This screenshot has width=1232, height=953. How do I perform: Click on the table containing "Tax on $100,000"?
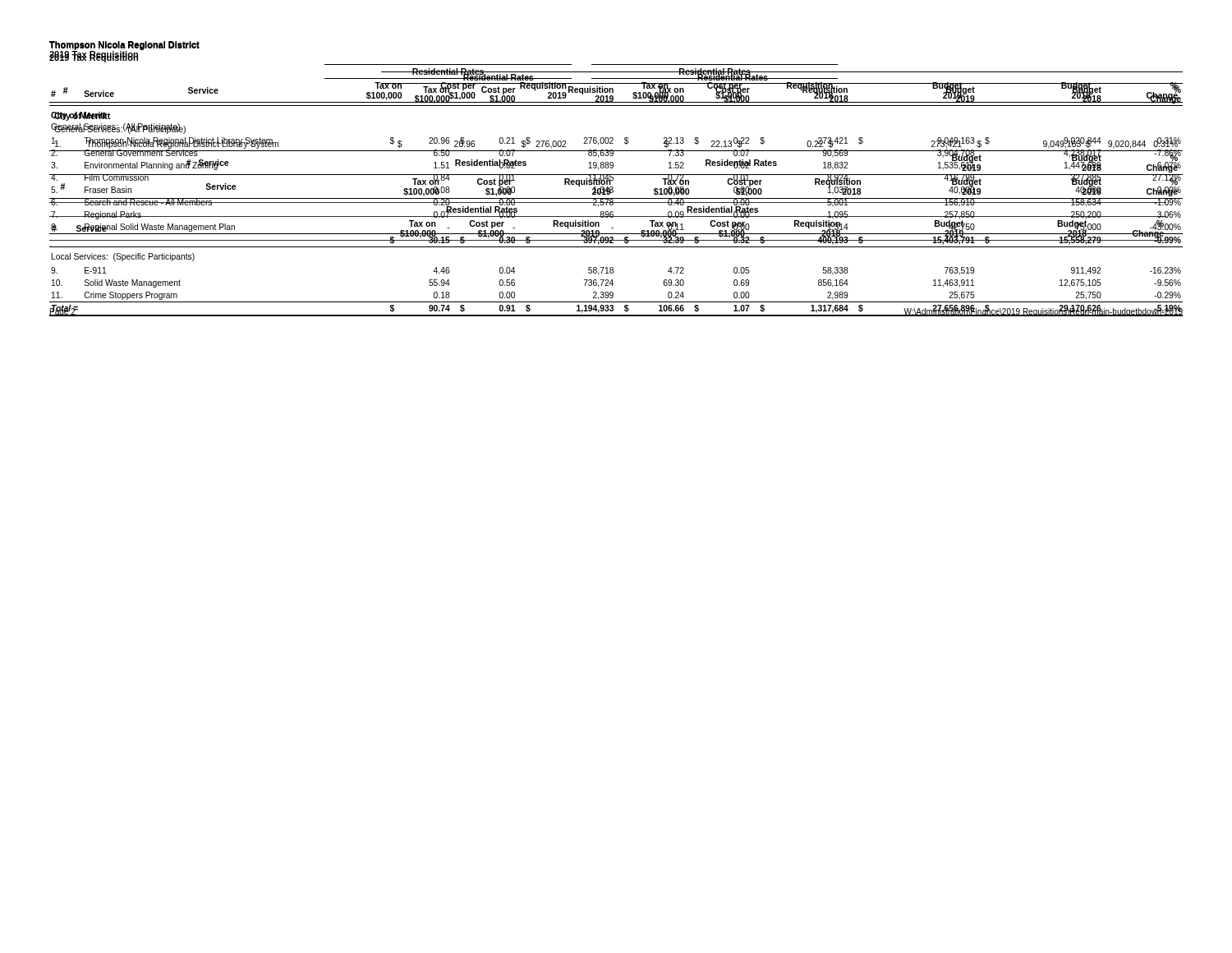pyautogui.click(x=616, y=131)
